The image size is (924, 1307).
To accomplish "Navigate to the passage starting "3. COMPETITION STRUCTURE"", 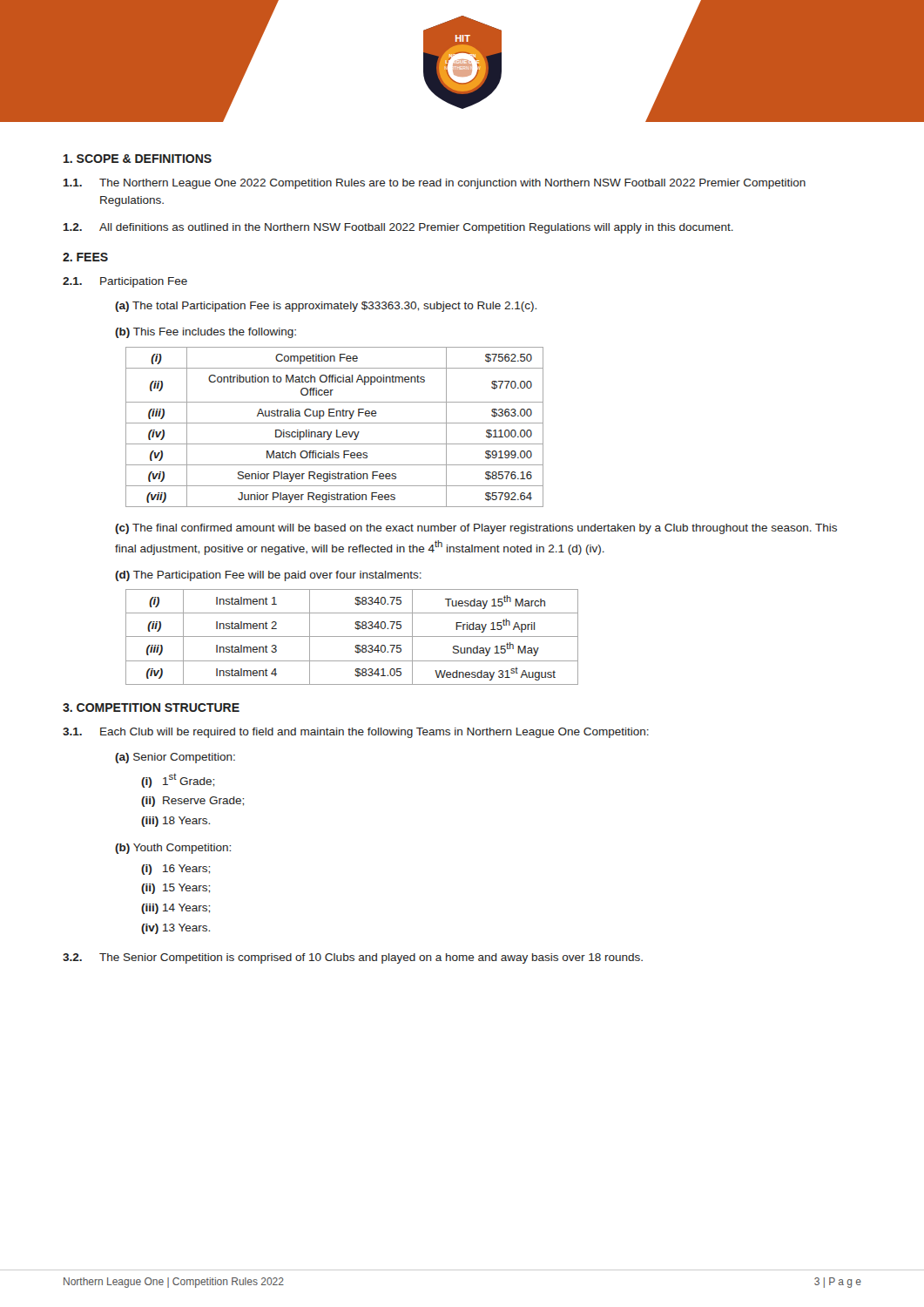I will [151, 708].
